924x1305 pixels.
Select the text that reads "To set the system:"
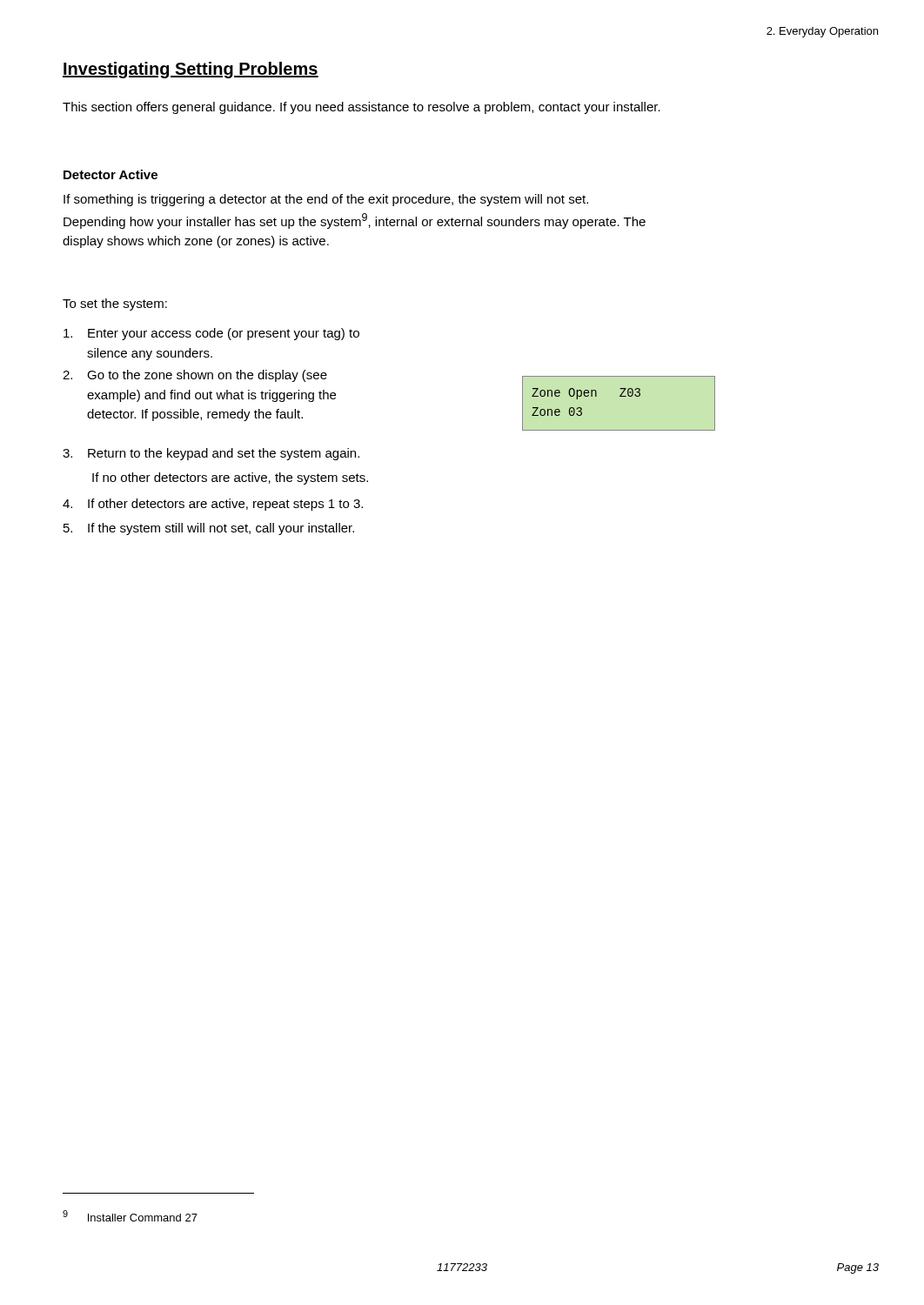tap(115, 303)
